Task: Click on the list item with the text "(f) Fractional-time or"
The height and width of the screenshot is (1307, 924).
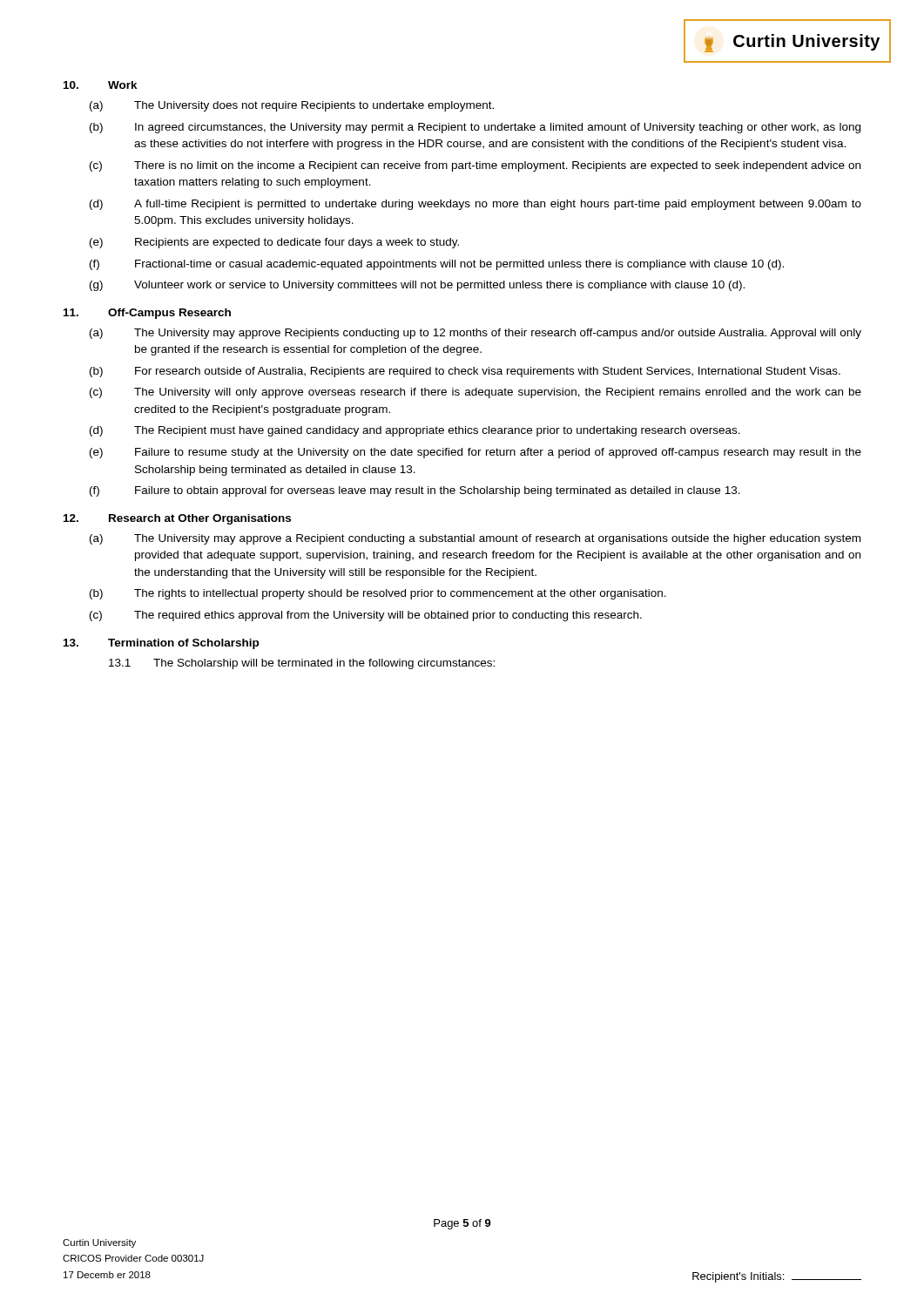Action: [462, 263]
